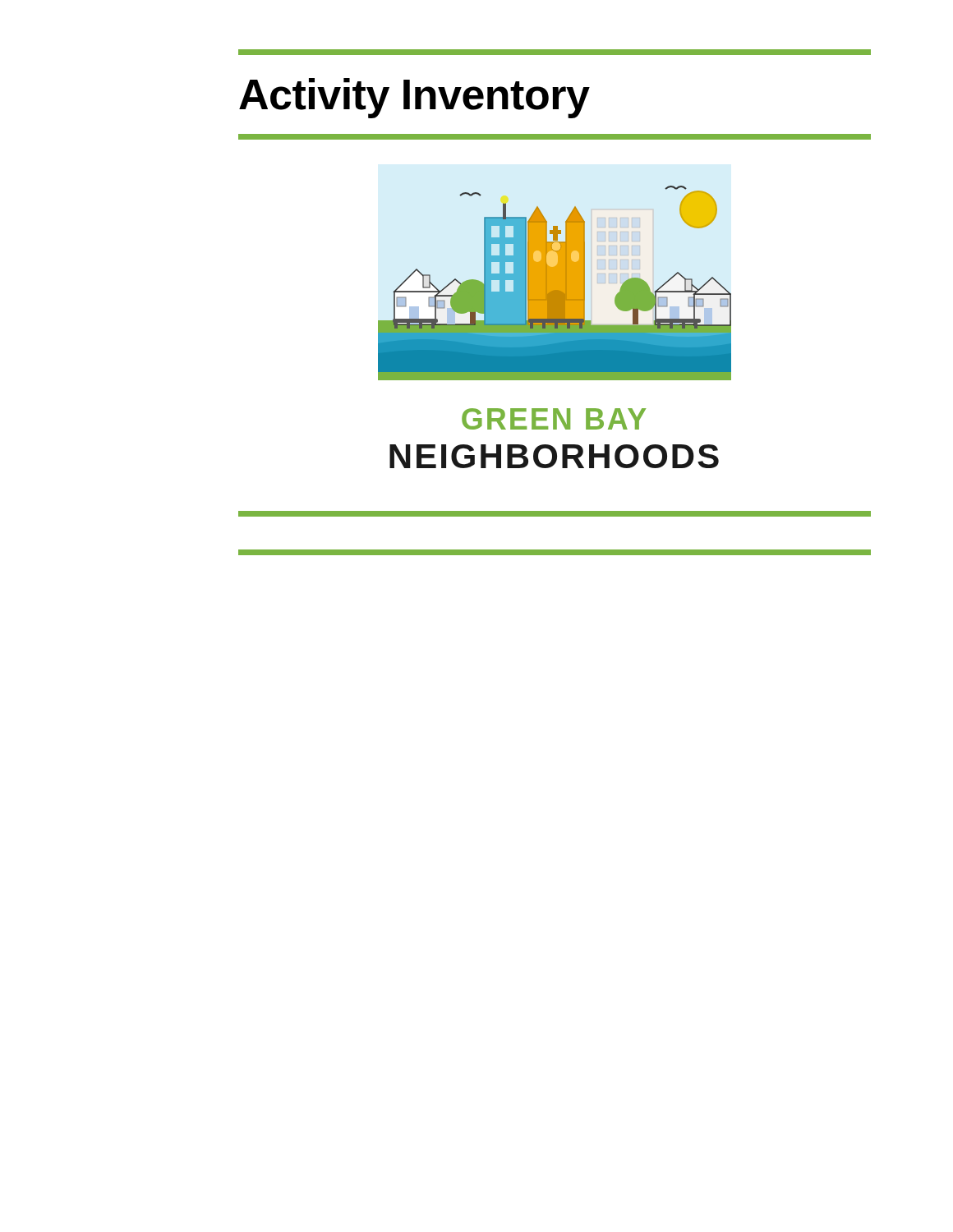Click where it says "Activity Inventory"
This screenshot has width=953, height=1232.
coord(555,94)
